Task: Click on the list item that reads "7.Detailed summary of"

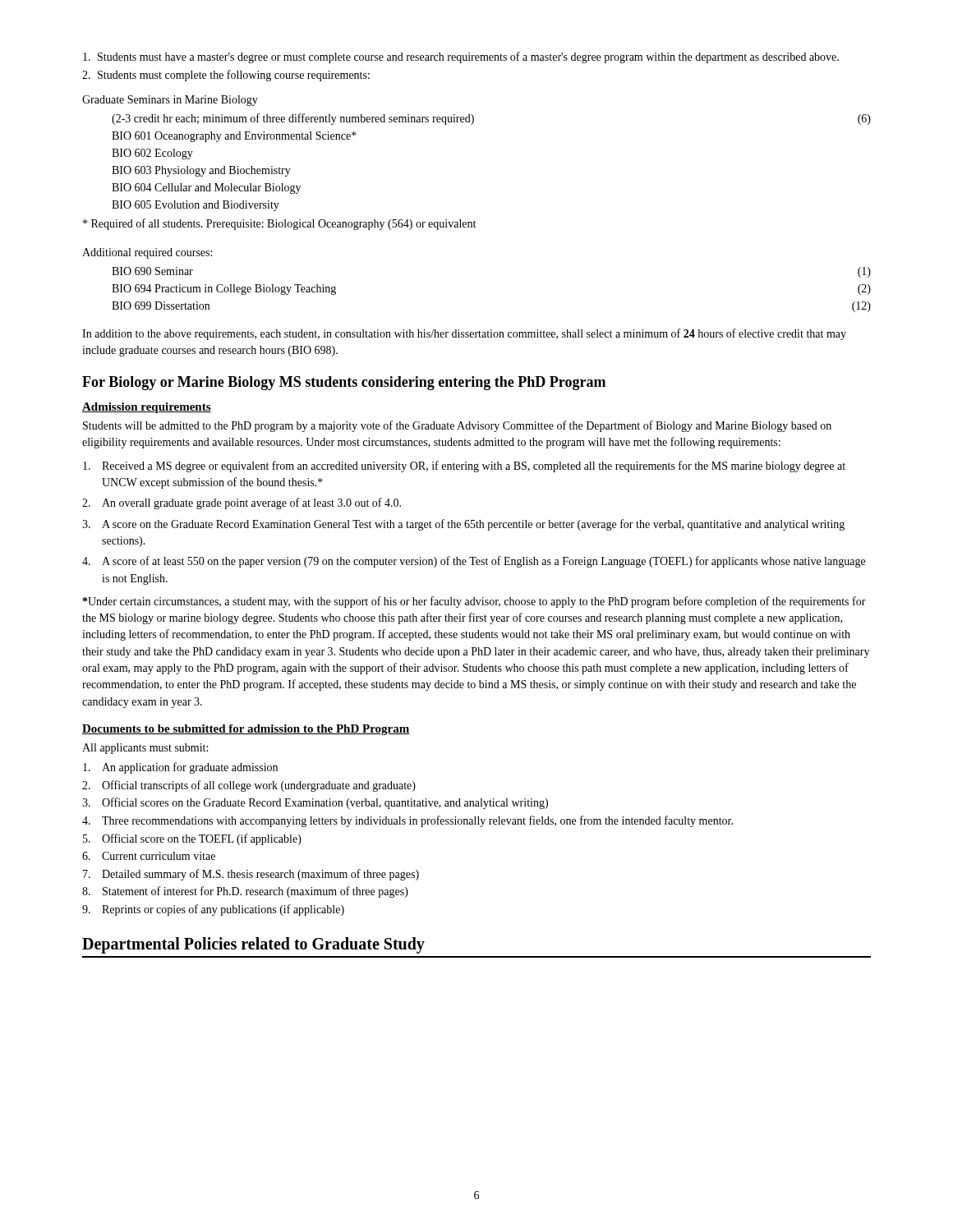Action: pyautogui.click(x=251, y=874)
